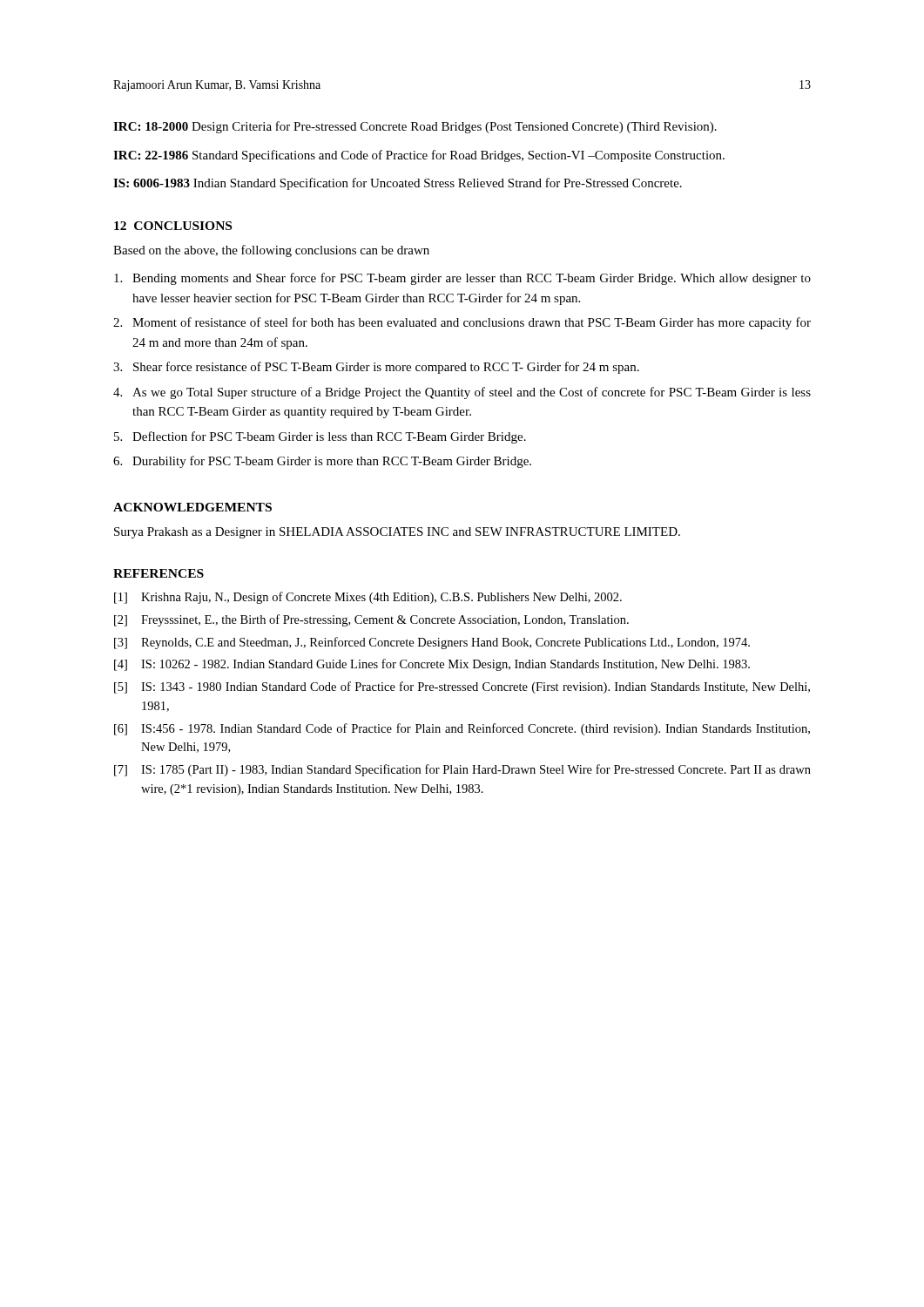Where is the passage that starts "3. Shear force resistance of PSC"?
Viewport: 924px width, 1307px height.
pos(462,367)
